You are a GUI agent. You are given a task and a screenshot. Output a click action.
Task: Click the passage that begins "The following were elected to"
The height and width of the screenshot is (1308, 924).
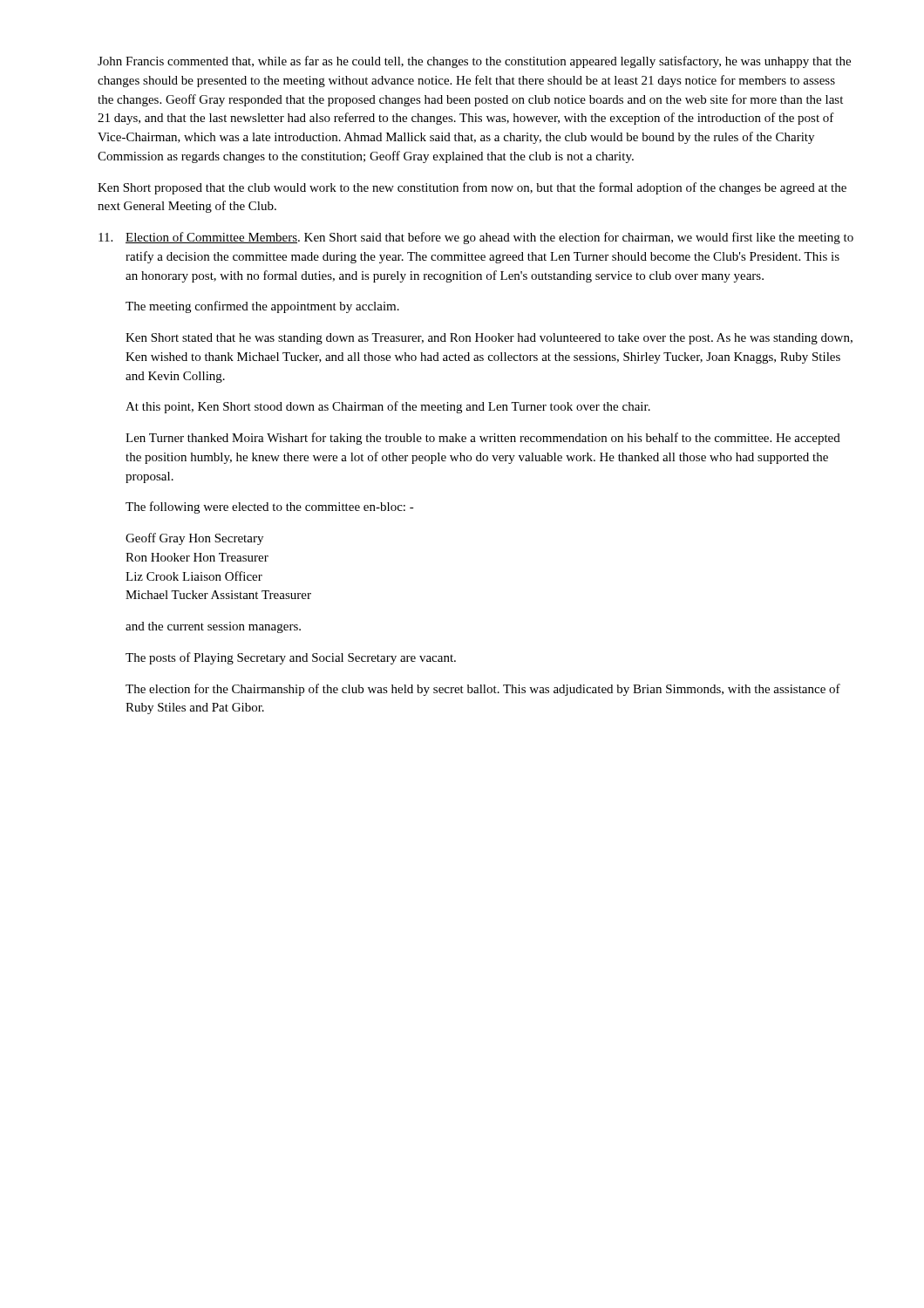(270, 507)
